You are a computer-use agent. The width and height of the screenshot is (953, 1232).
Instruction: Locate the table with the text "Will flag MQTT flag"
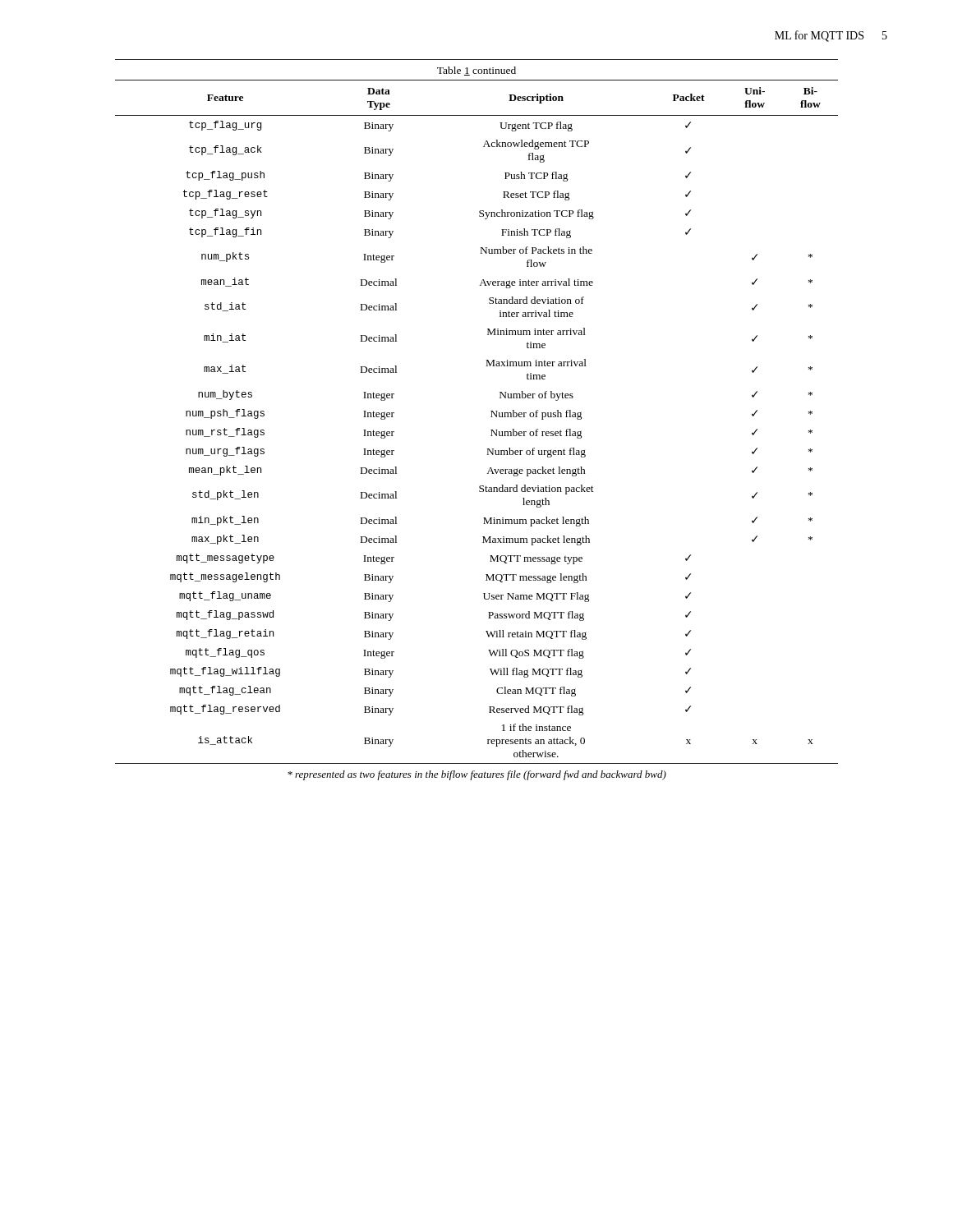[476, 432]
